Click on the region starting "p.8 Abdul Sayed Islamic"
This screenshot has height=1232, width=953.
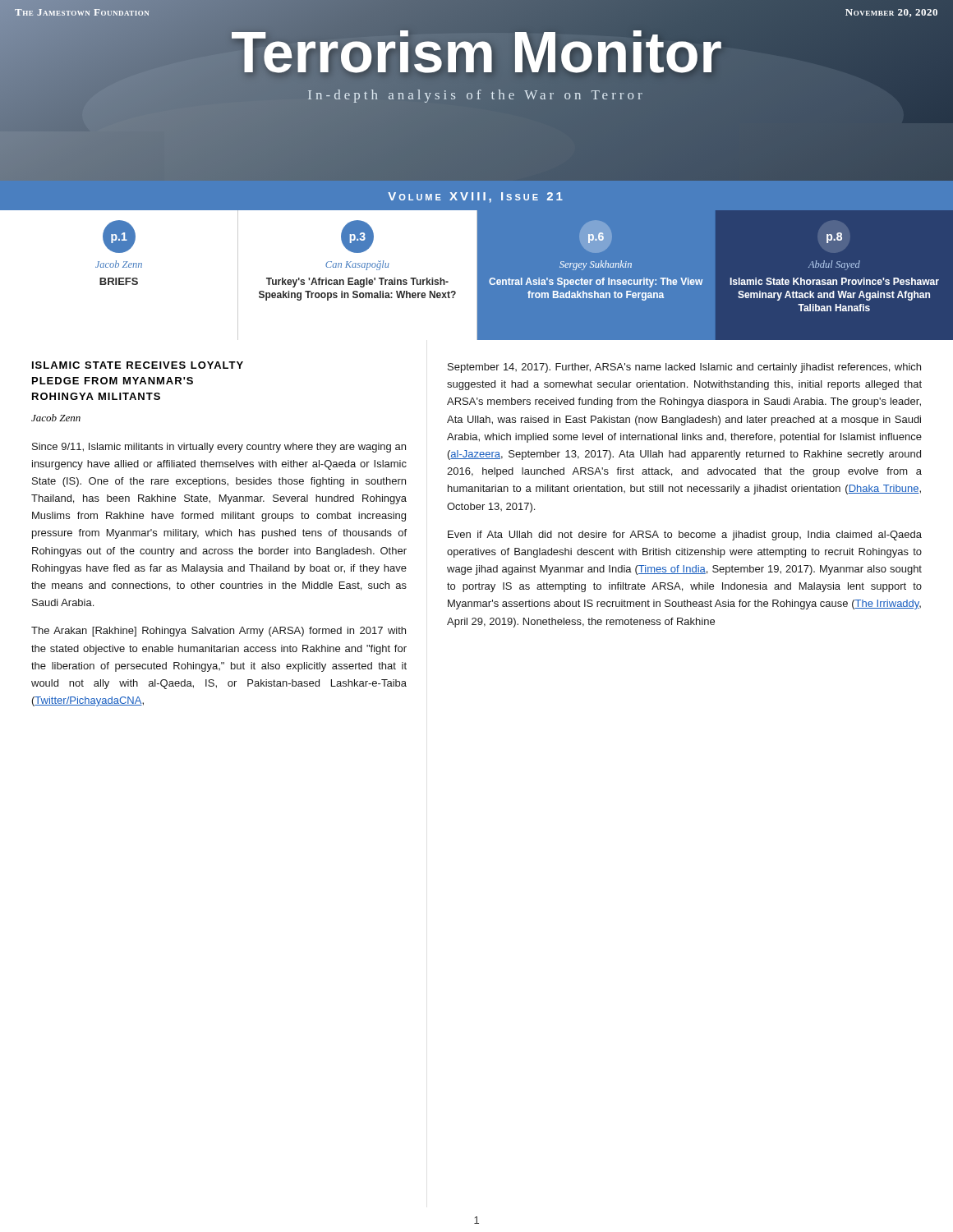coord(834,268)
